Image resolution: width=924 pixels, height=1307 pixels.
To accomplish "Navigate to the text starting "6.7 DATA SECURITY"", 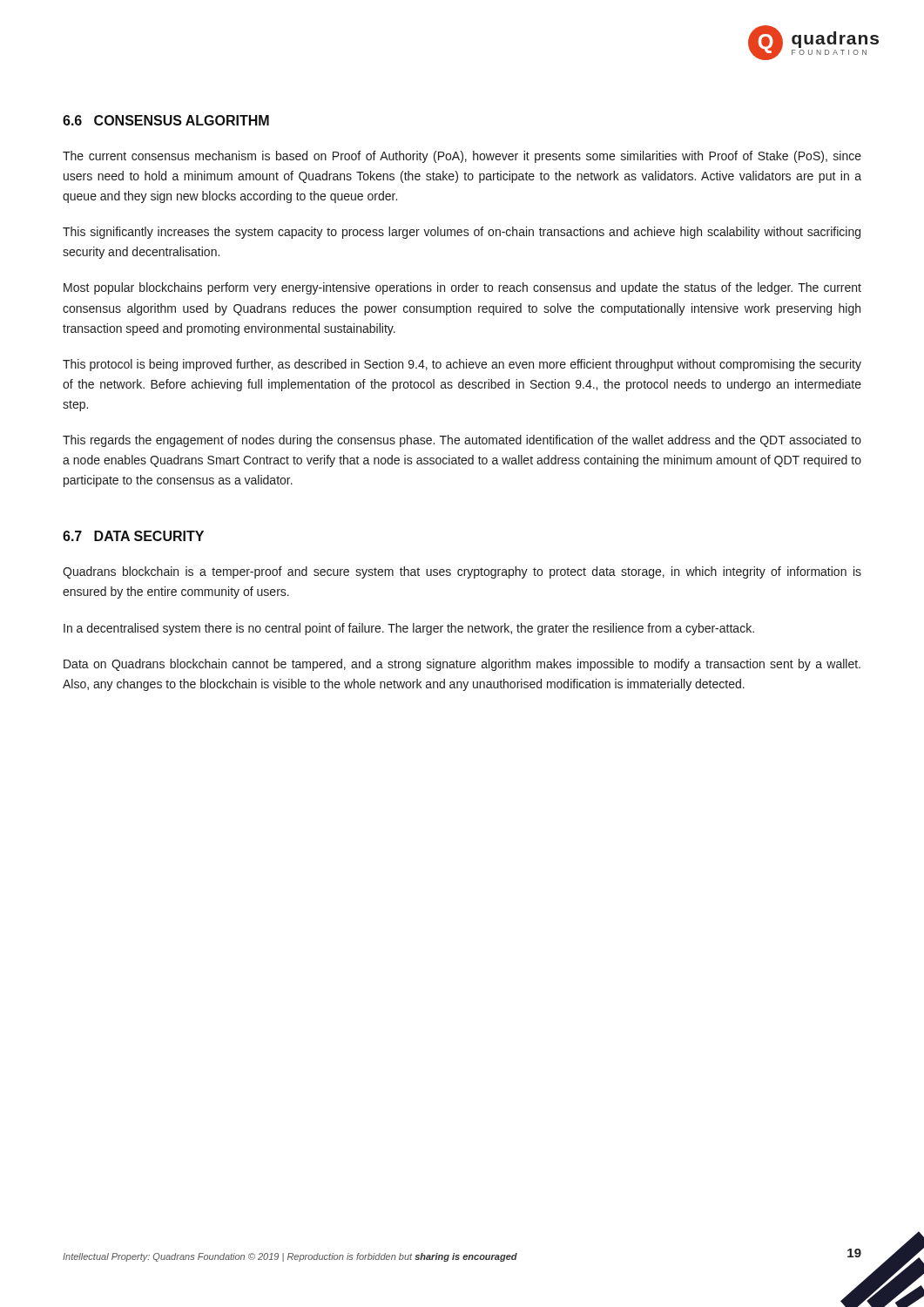I will [x=133, y=537].
